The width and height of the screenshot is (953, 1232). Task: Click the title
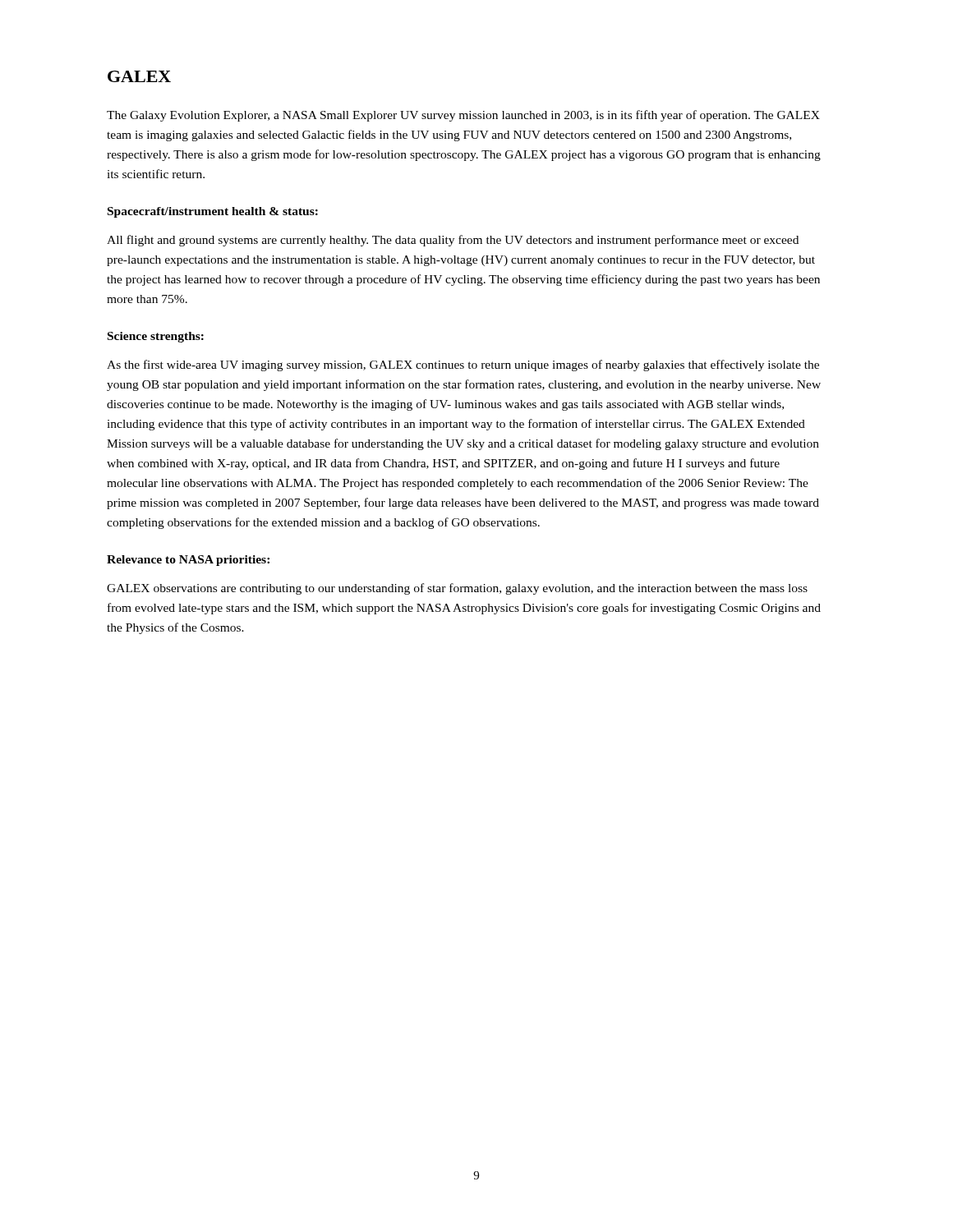[139, 76]
